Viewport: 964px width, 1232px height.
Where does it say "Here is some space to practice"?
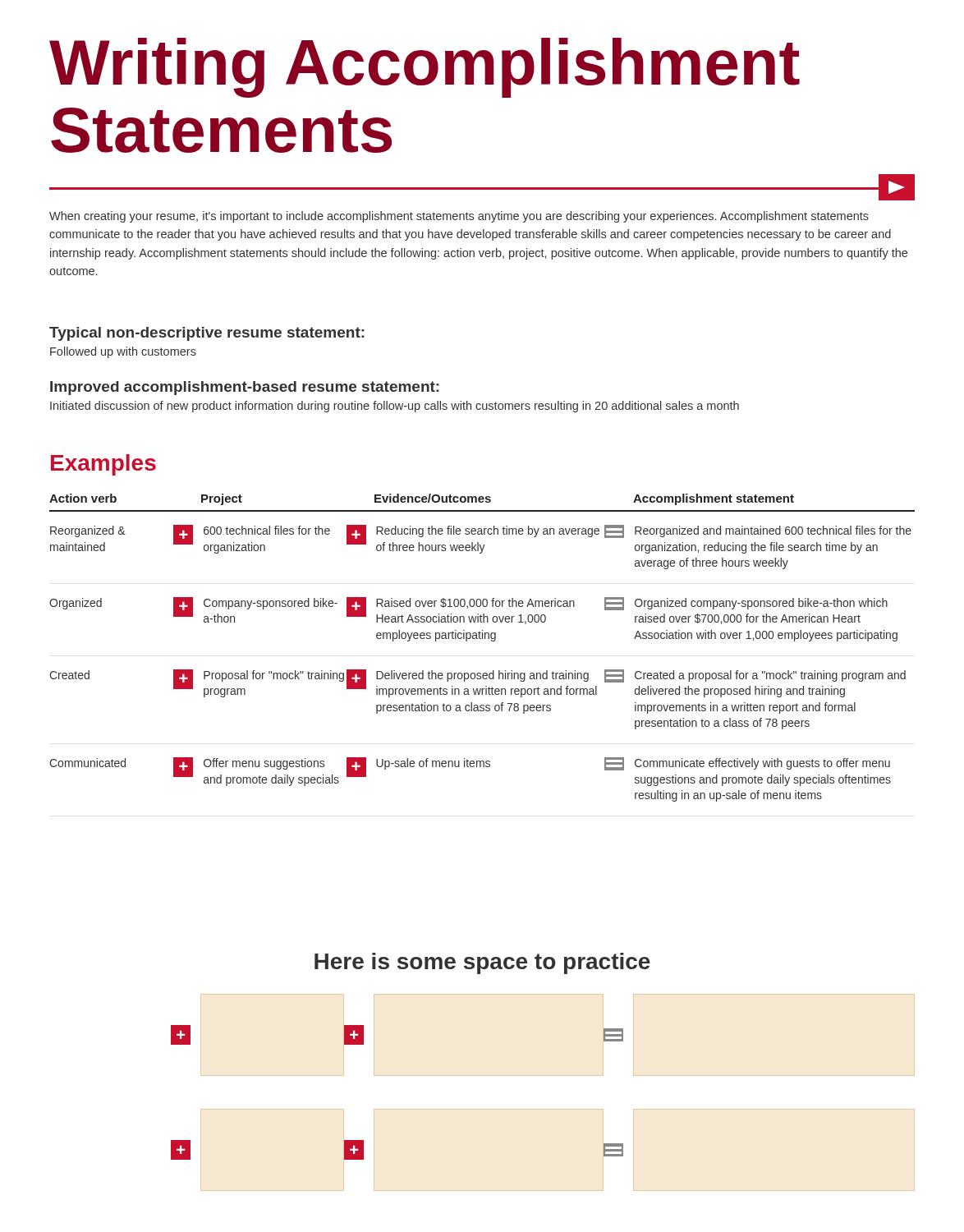coord(482,961)
